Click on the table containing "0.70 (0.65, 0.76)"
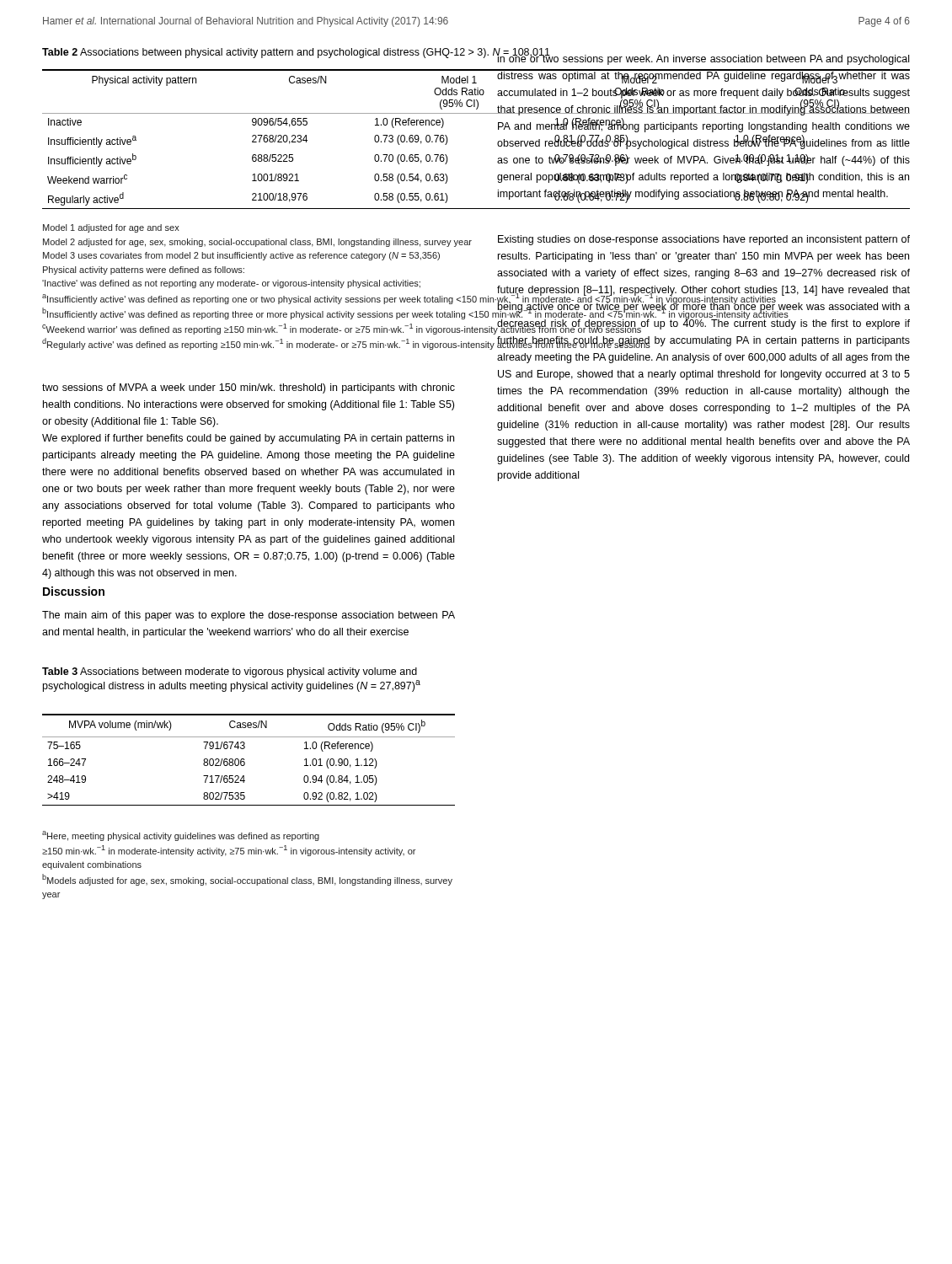This screenshot has height=1264, width=952. click(476, 139)
